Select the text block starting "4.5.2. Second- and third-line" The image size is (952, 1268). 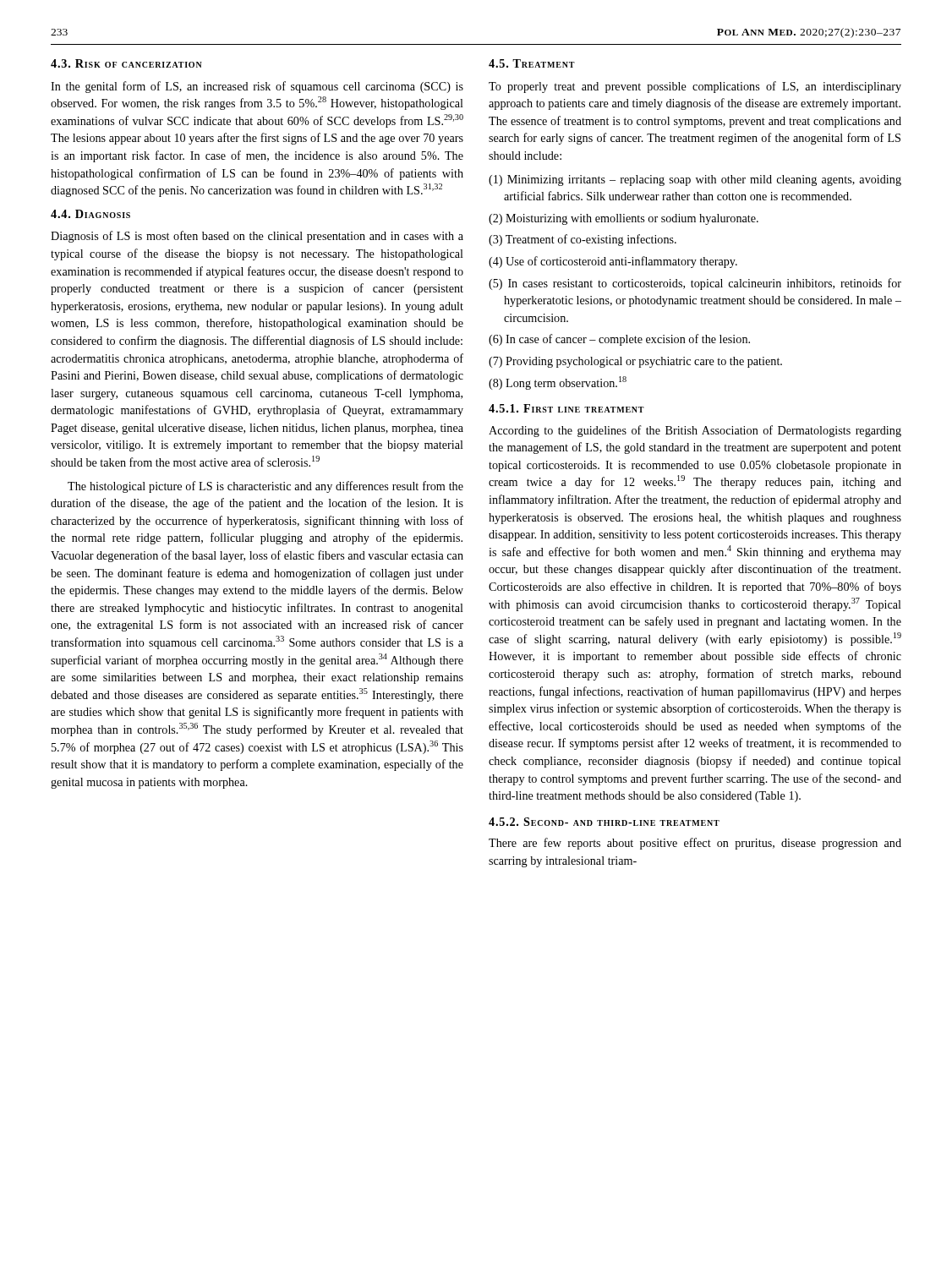(604, 821)
